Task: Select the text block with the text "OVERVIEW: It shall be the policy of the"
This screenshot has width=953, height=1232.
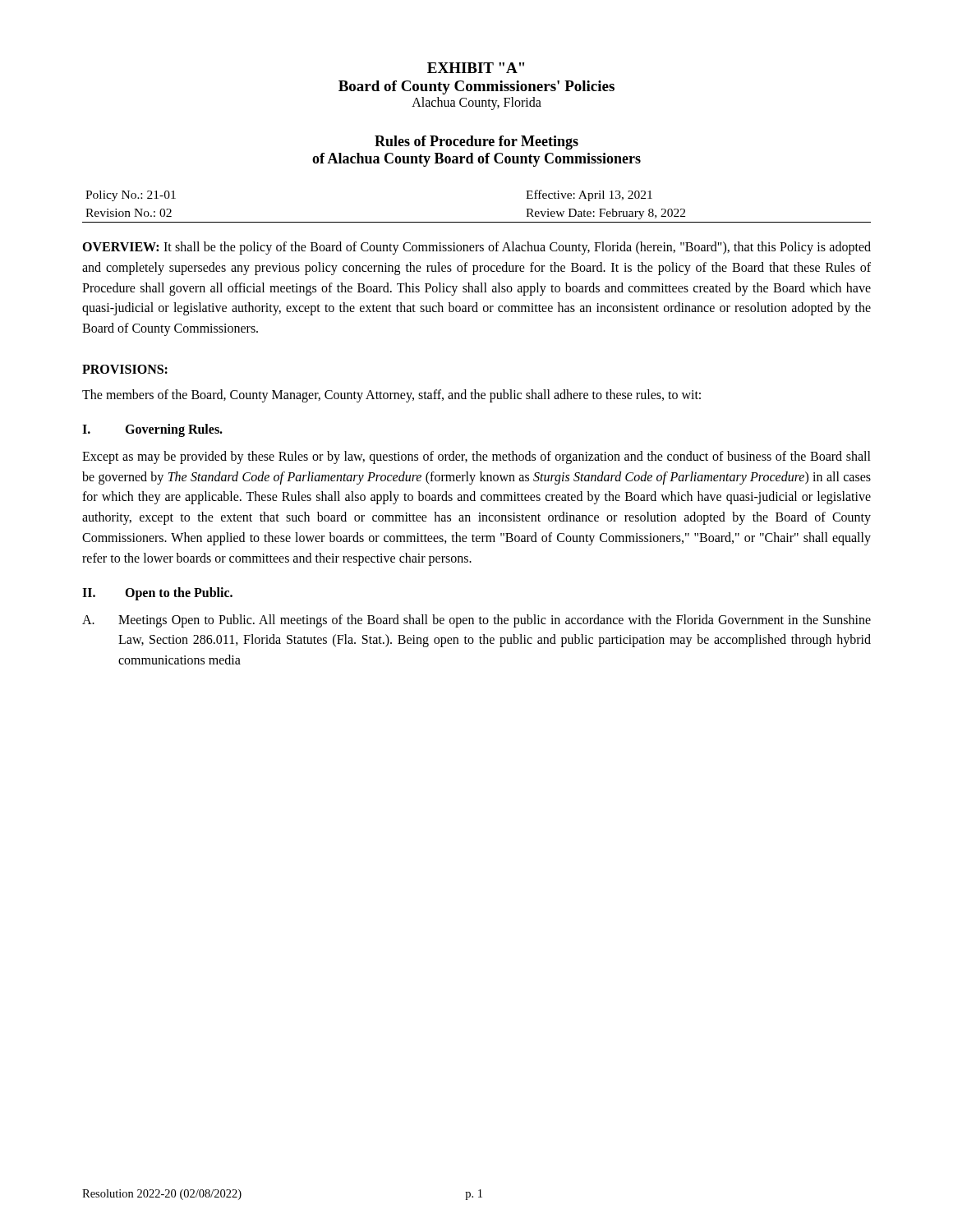Action: [476, 288]
